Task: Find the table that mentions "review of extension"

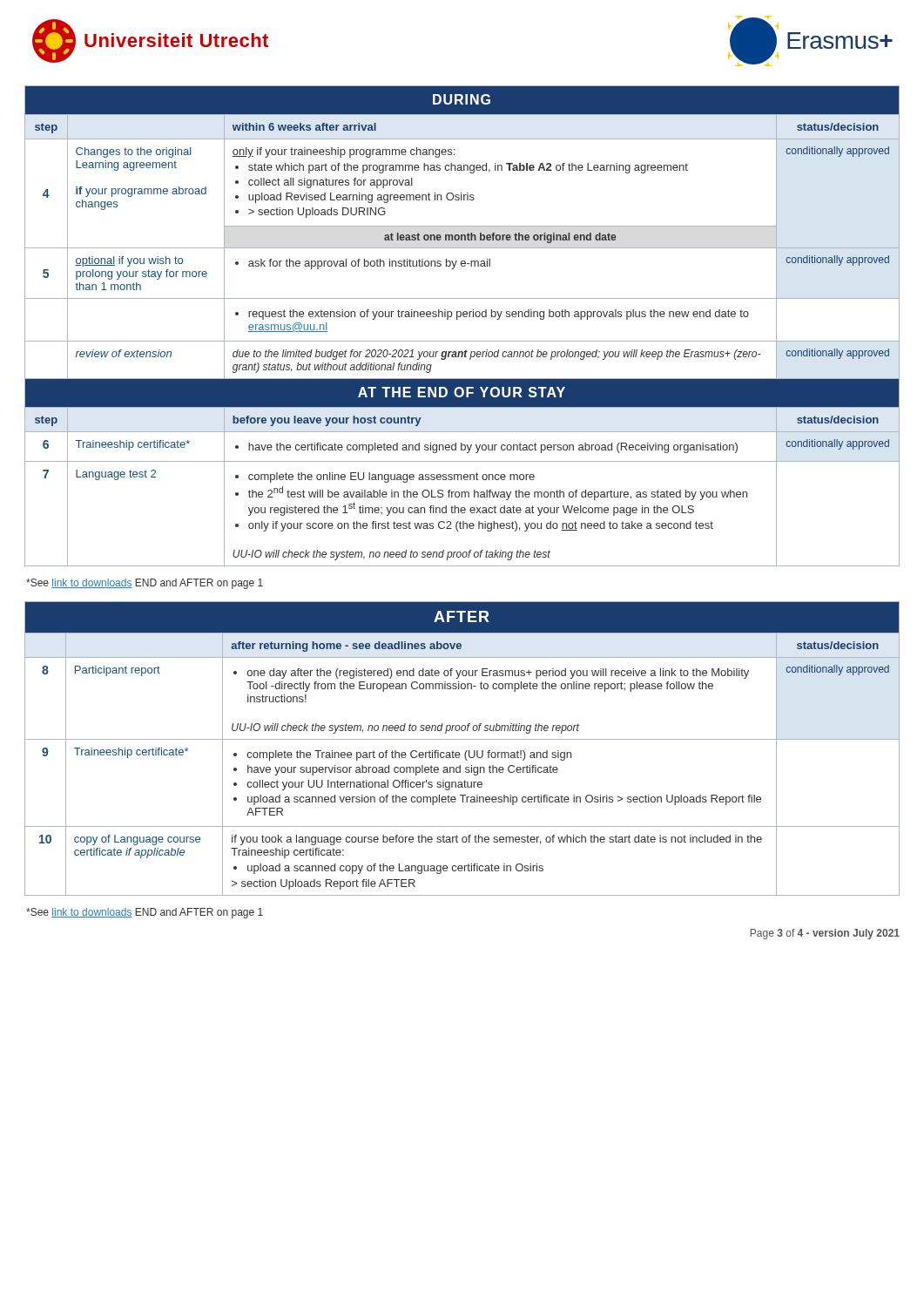Action: 462,326
